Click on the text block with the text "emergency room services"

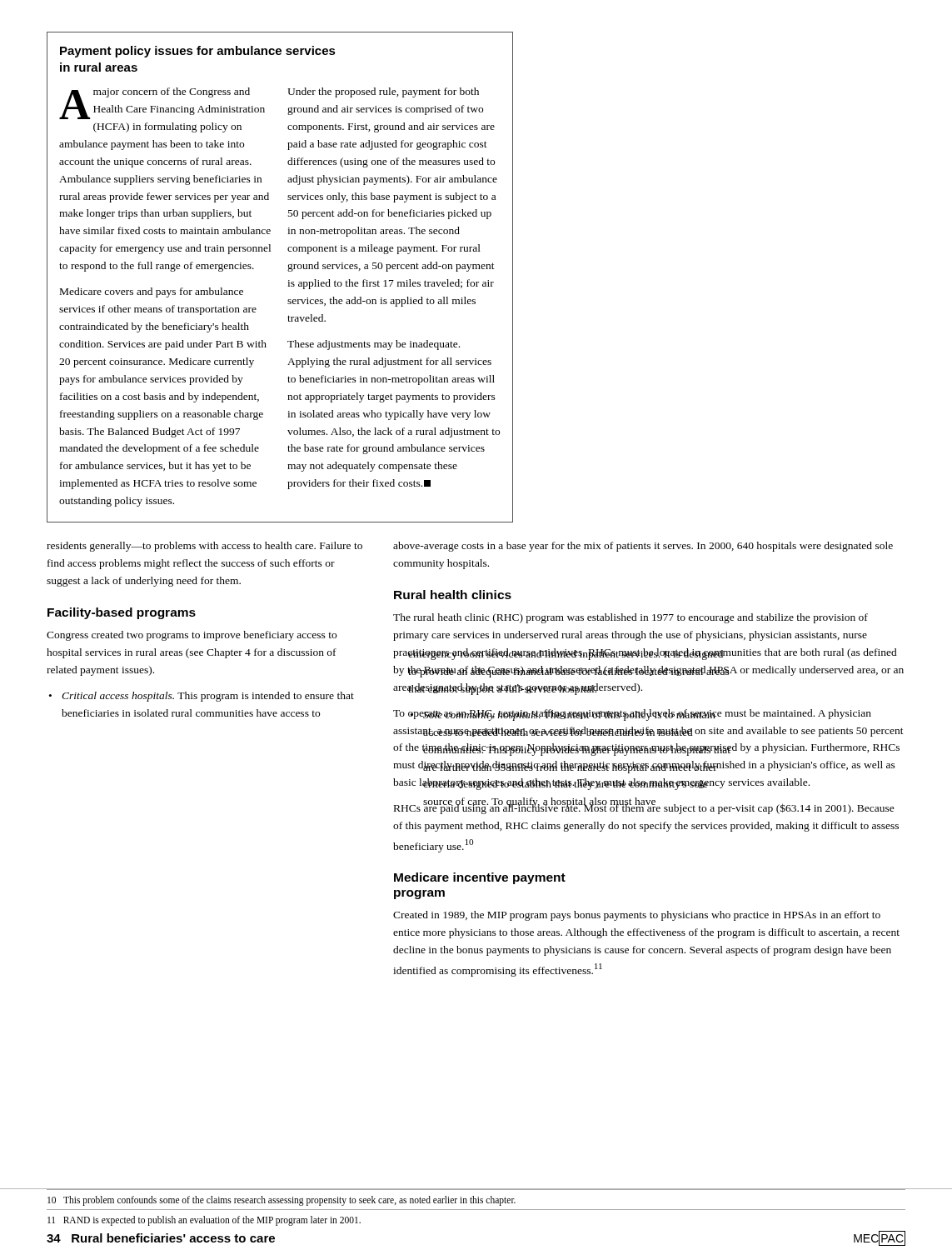coord(569,671)
